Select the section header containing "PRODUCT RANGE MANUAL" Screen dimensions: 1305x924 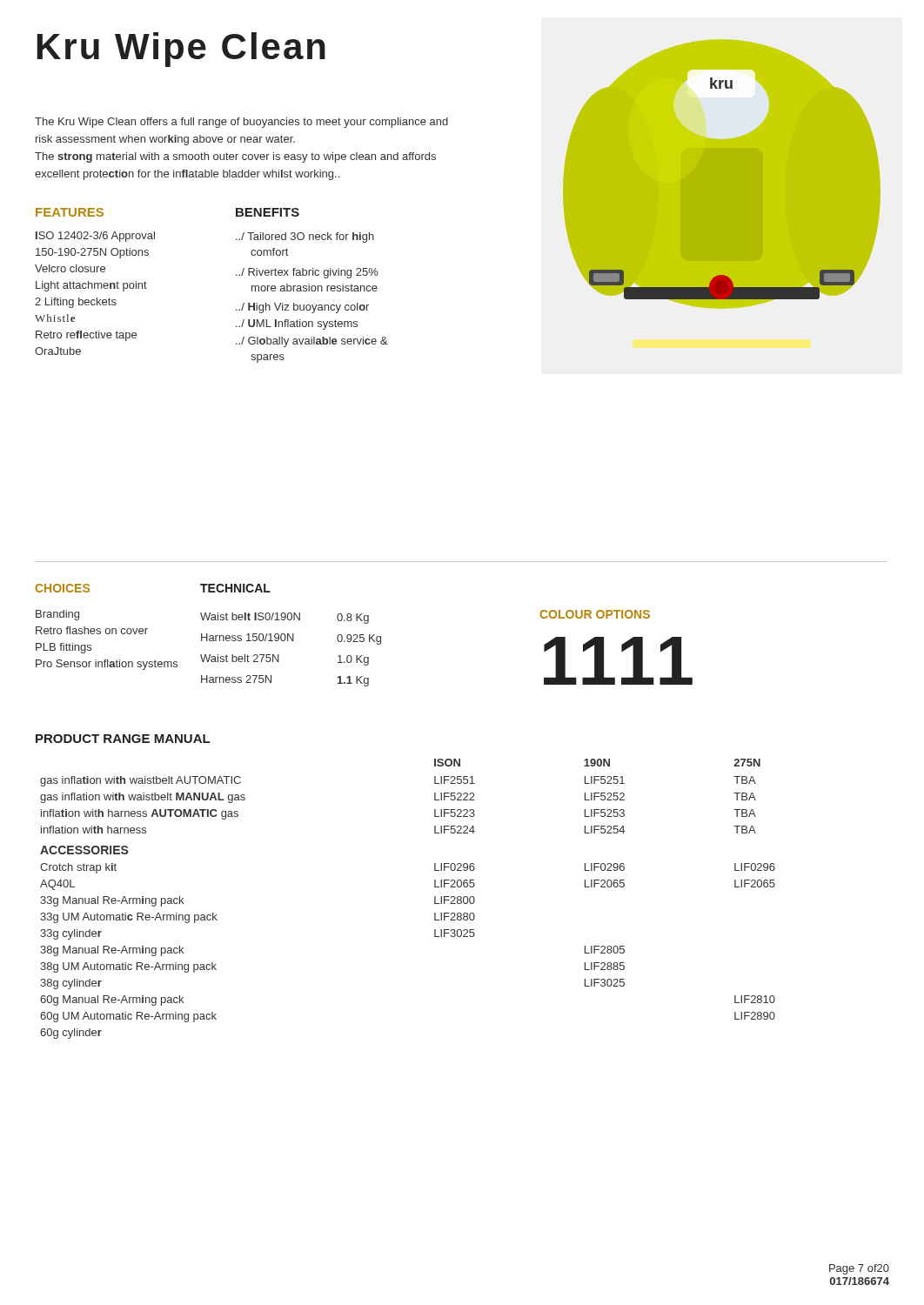(123, 738)
